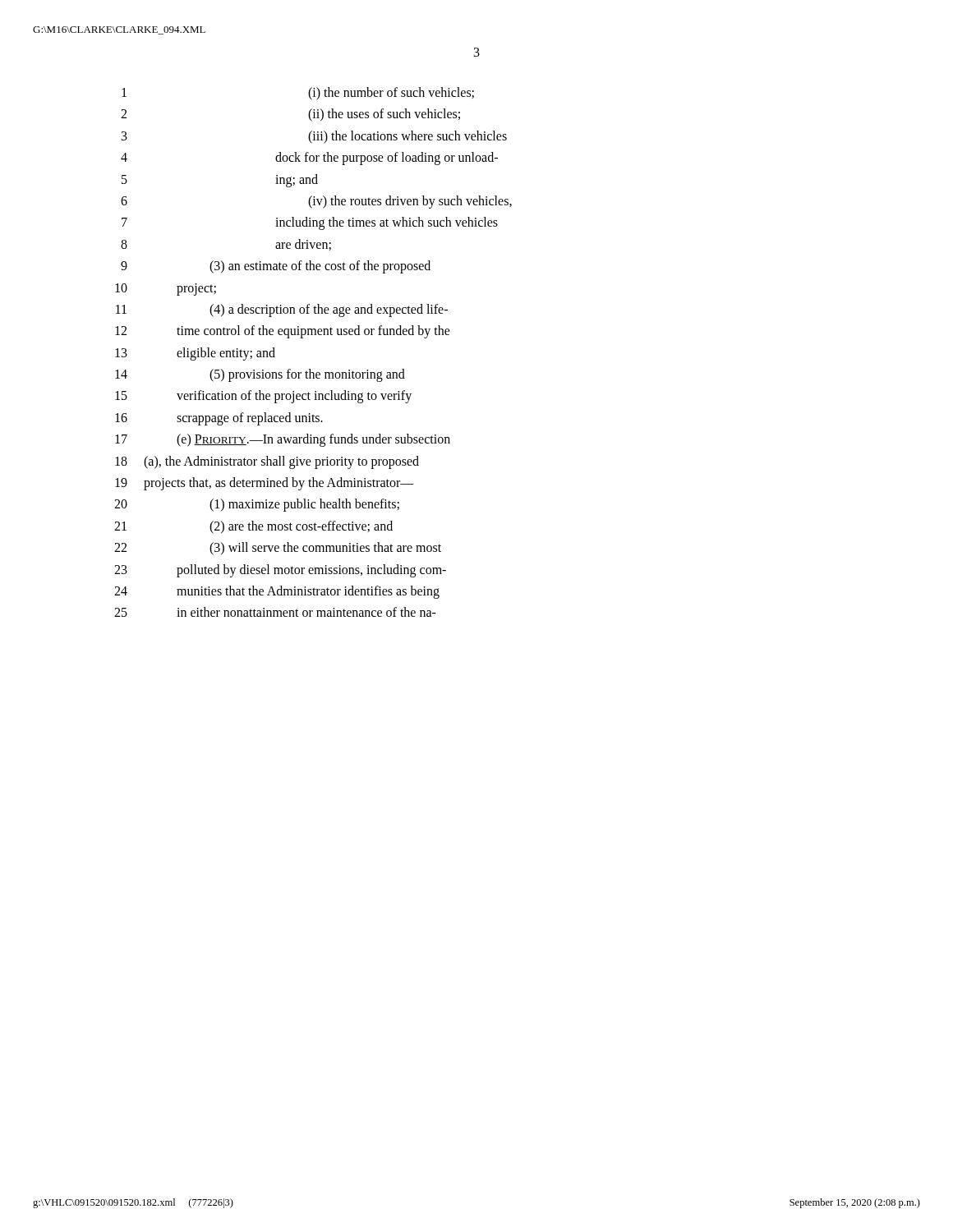Click on the list item with the text "11 (4) a description of"
Viewport: 953px width, 1232px height.
click(282, 310)
